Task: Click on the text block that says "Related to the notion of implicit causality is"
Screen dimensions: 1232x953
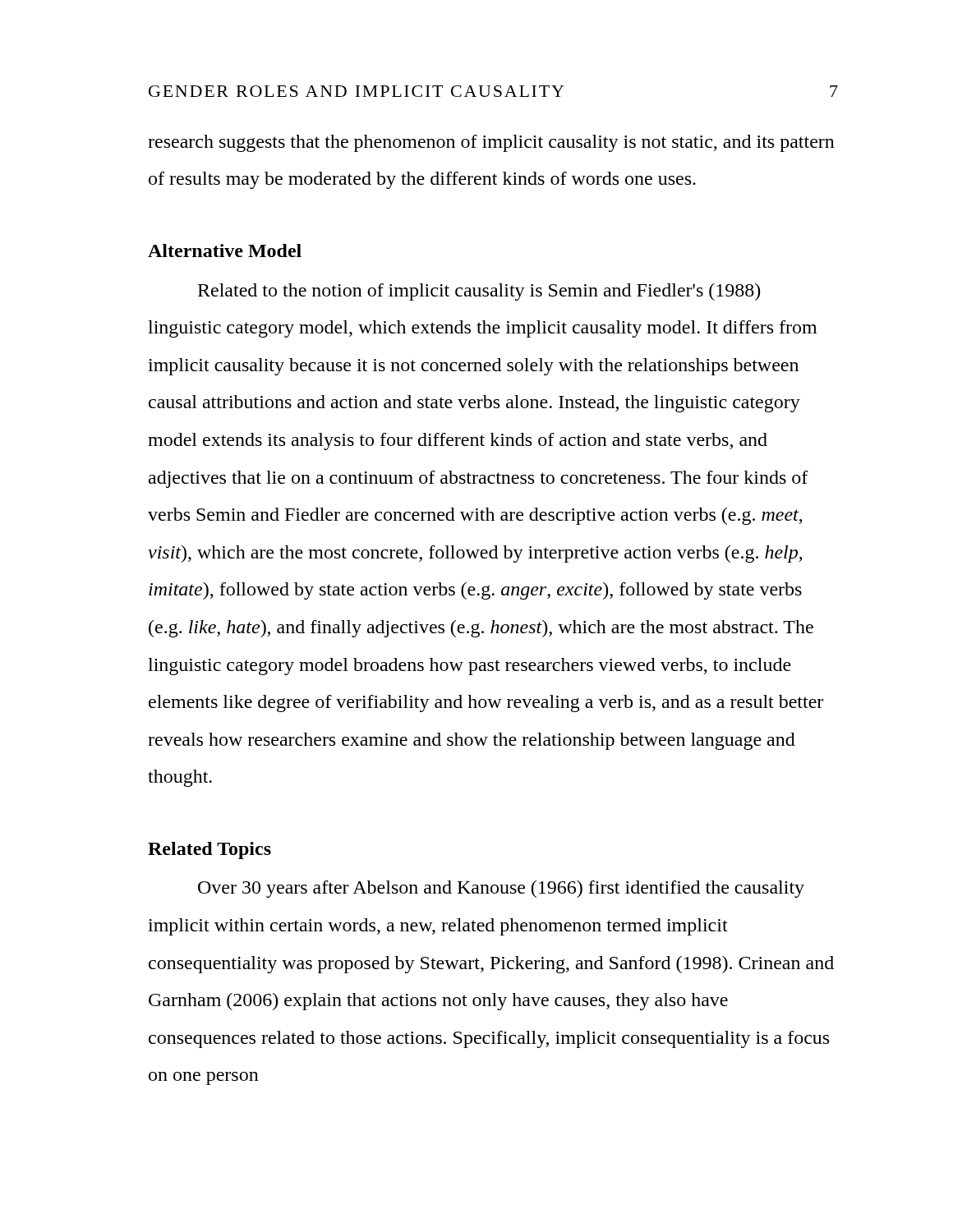Action: click(493, 534)
